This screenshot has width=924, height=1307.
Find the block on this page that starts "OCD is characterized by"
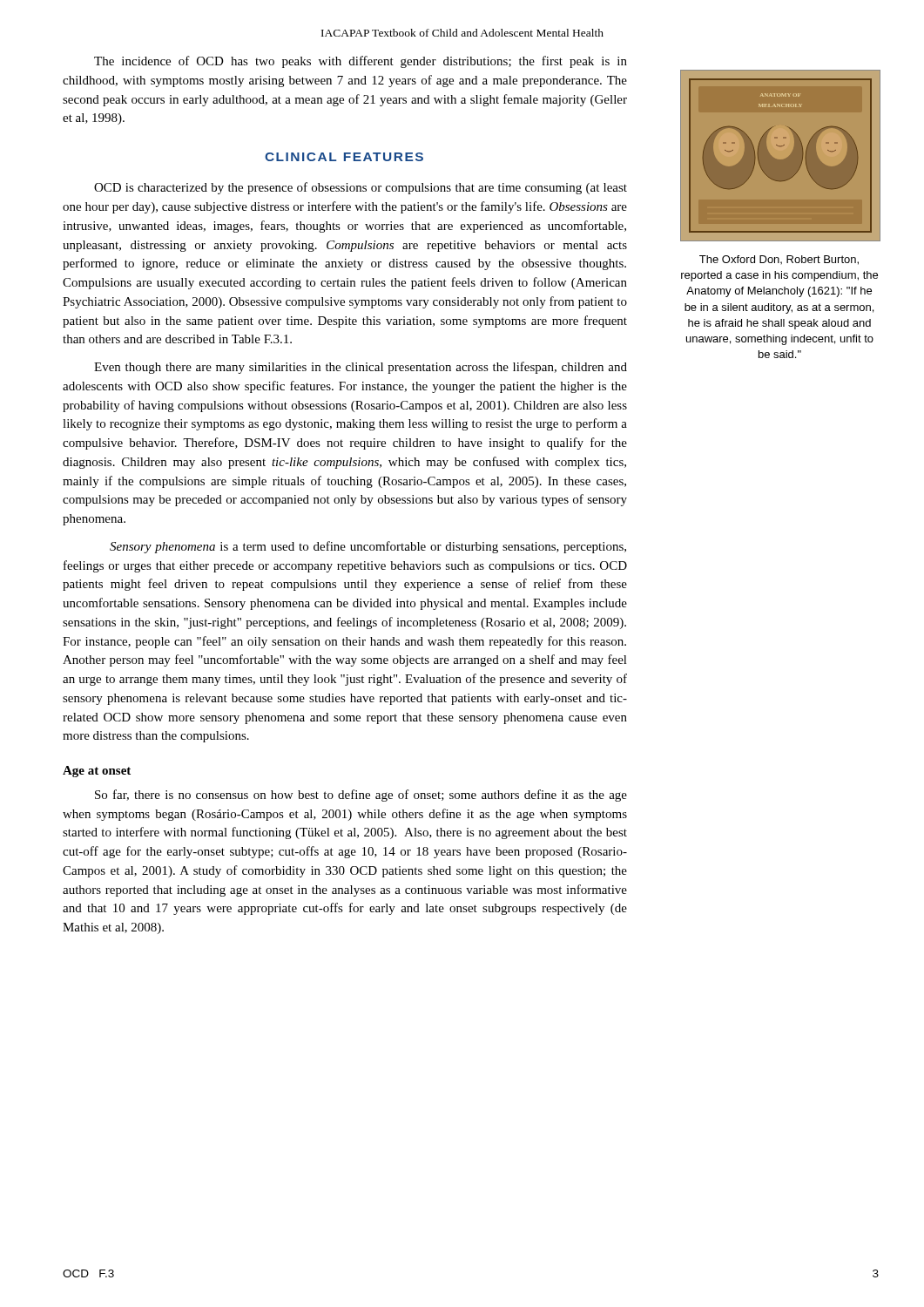pos(345,264)
